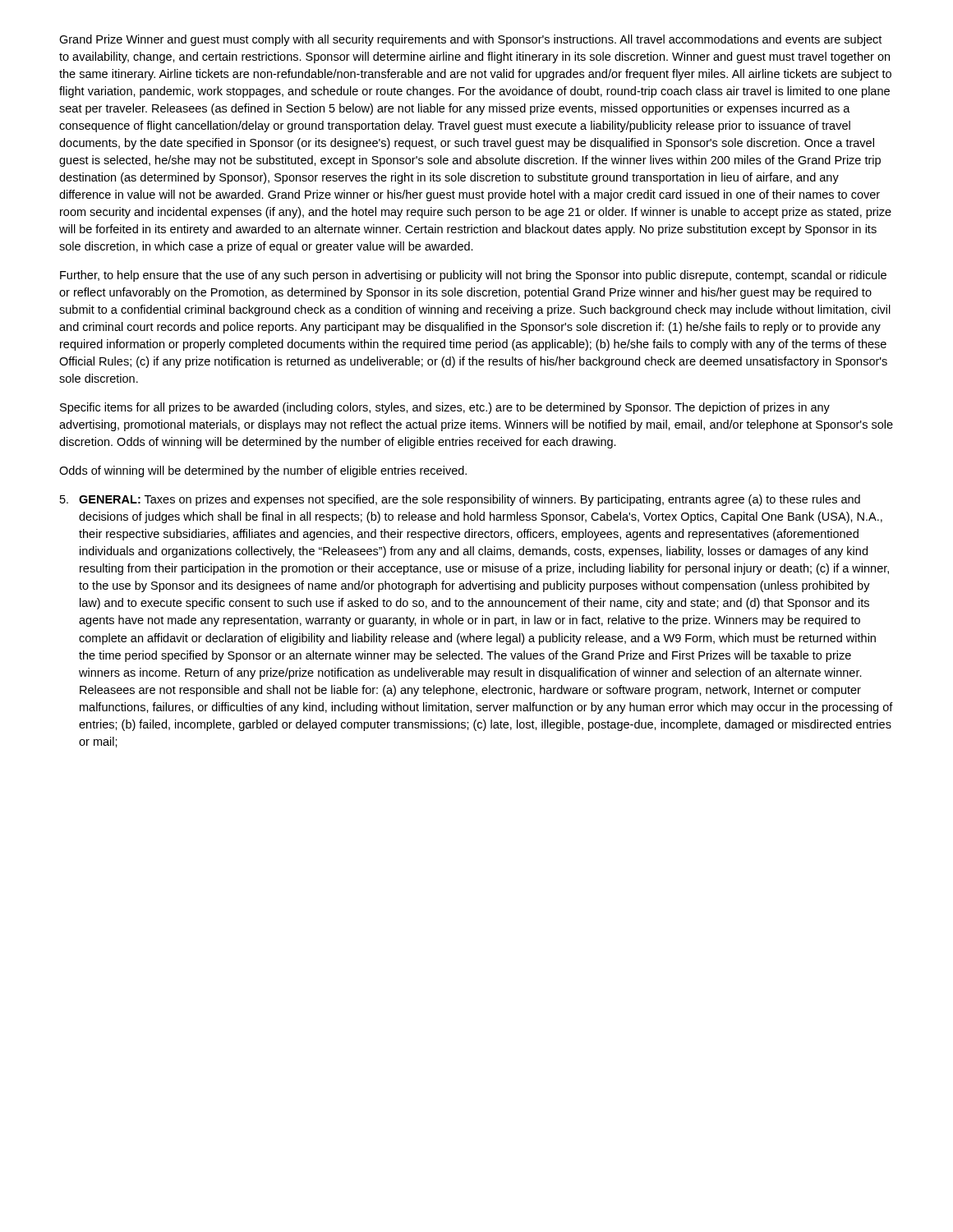This screenshot has width=953, height=1232.
Task: Locate the list item that says "5. GENERAL: Taxes on"
Action: point(476,621)
